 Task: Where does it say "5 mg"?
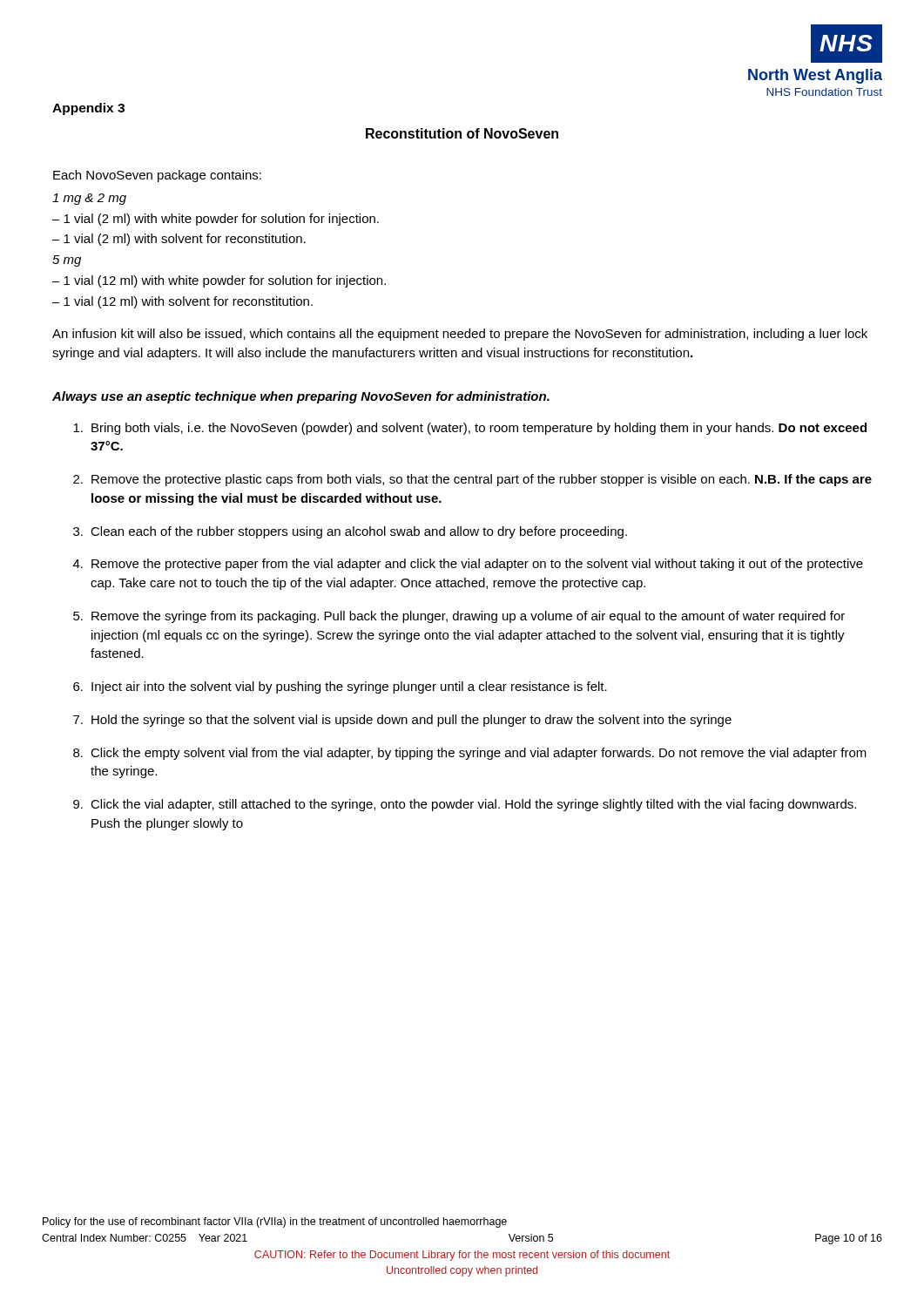click(67, 259)
